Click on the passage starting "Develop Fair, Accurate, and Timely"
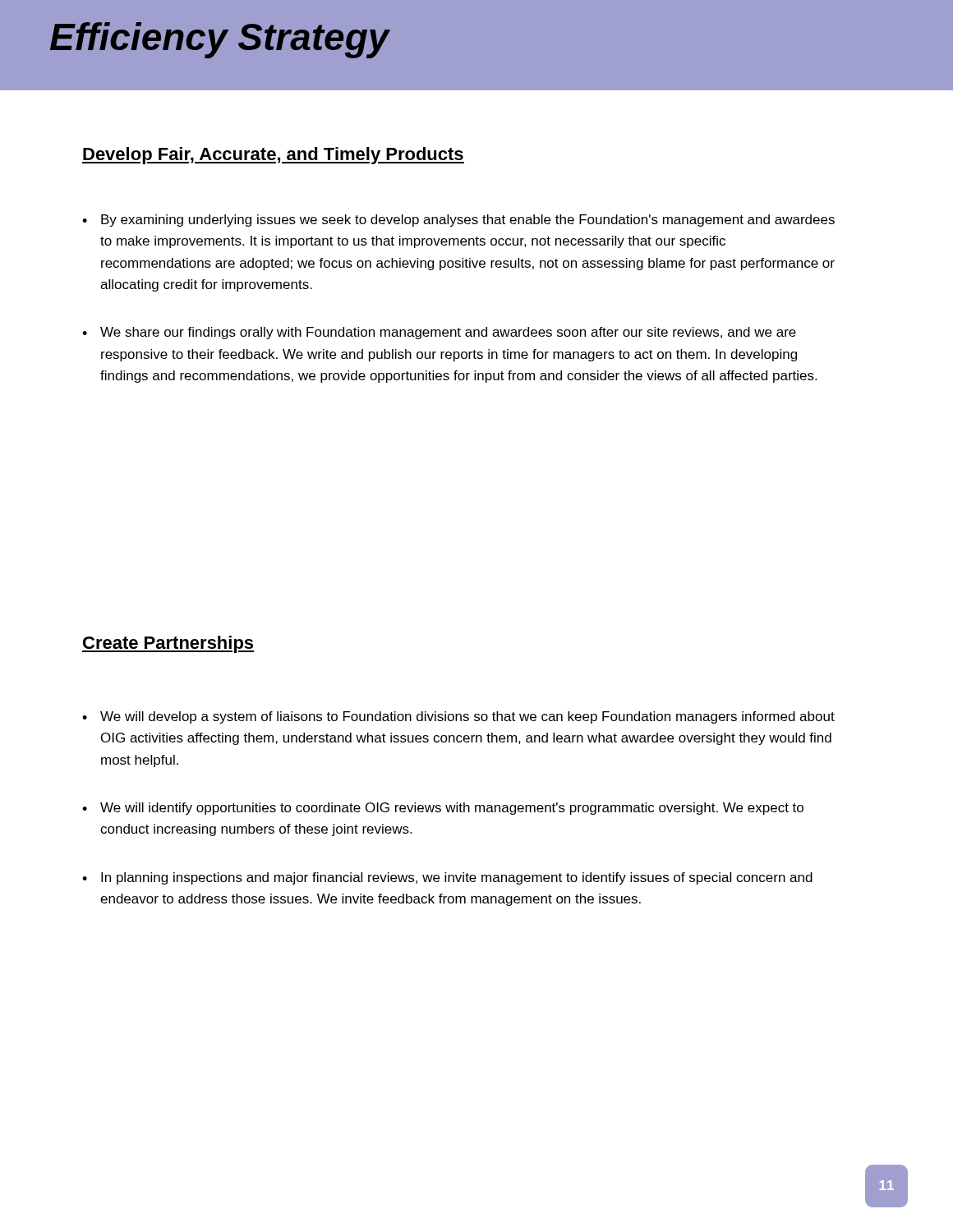 tap(273, 154)
